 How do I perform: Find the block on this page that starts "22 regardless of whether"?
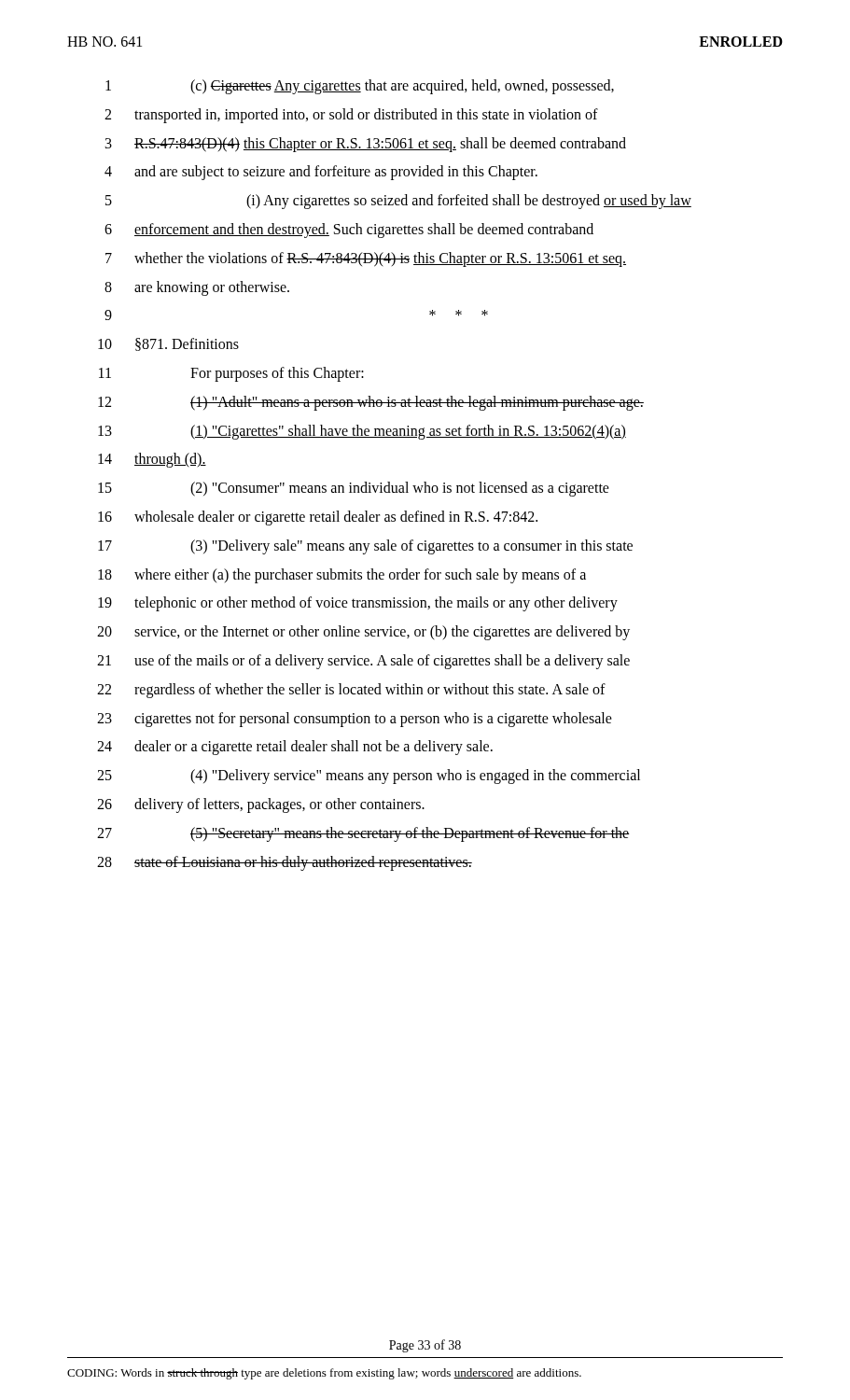pos(425,690)
